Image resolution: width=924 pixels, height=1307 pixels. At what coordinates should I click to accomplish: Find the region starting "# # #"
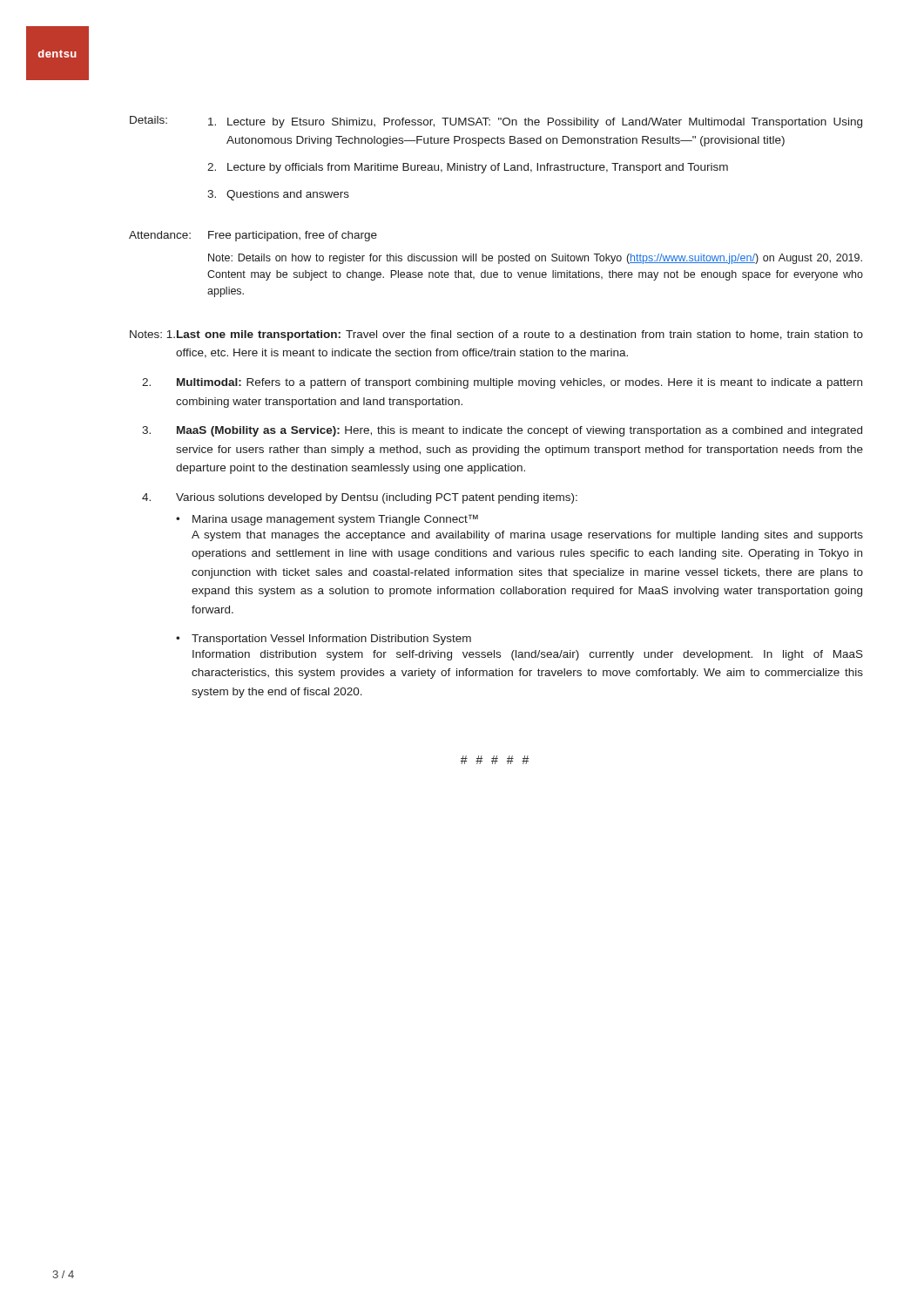coord(496,760)
